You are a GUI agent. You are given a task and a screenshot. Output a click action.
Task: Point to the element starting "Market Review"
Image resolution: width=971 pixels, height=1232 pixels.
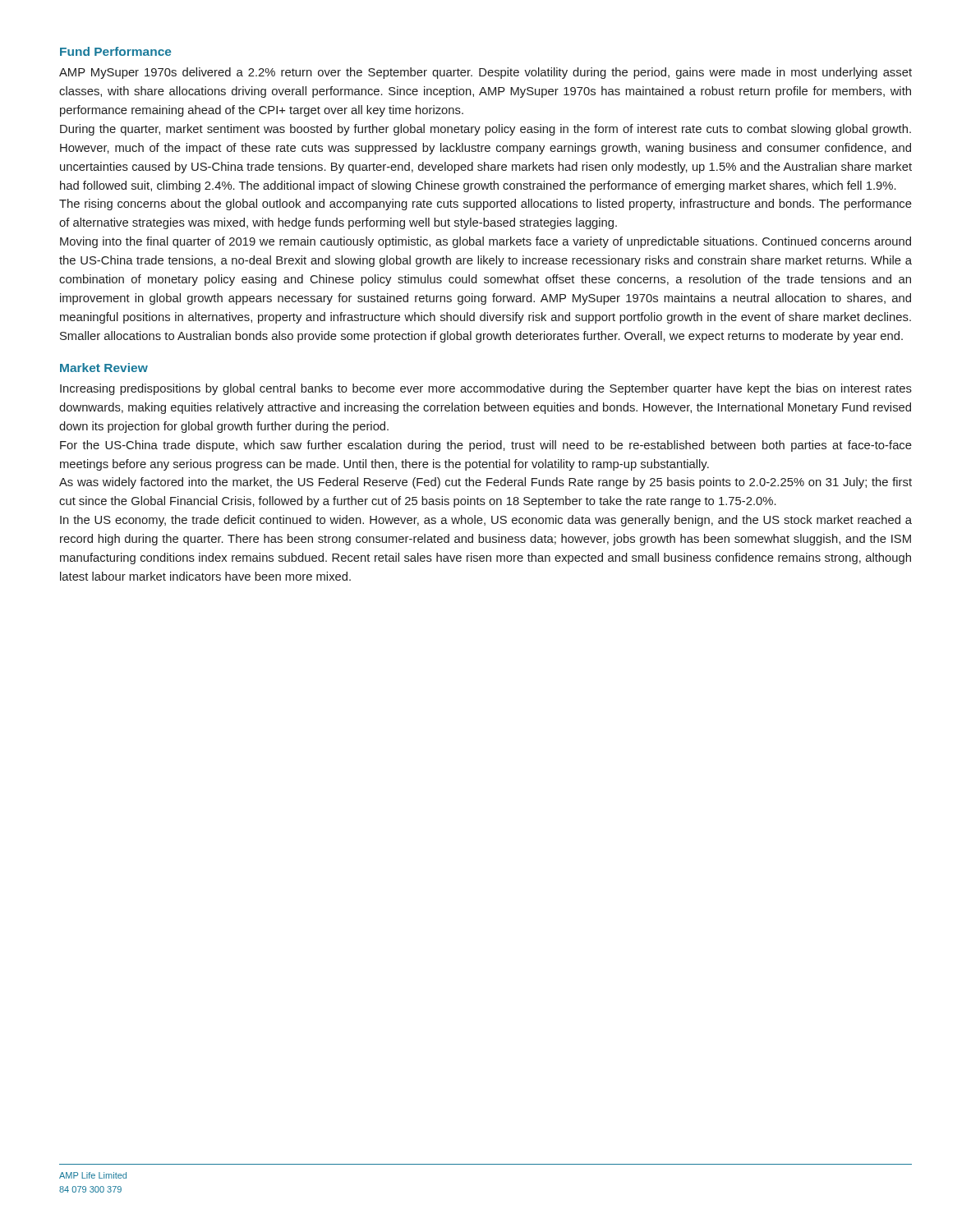coord(103,367)
